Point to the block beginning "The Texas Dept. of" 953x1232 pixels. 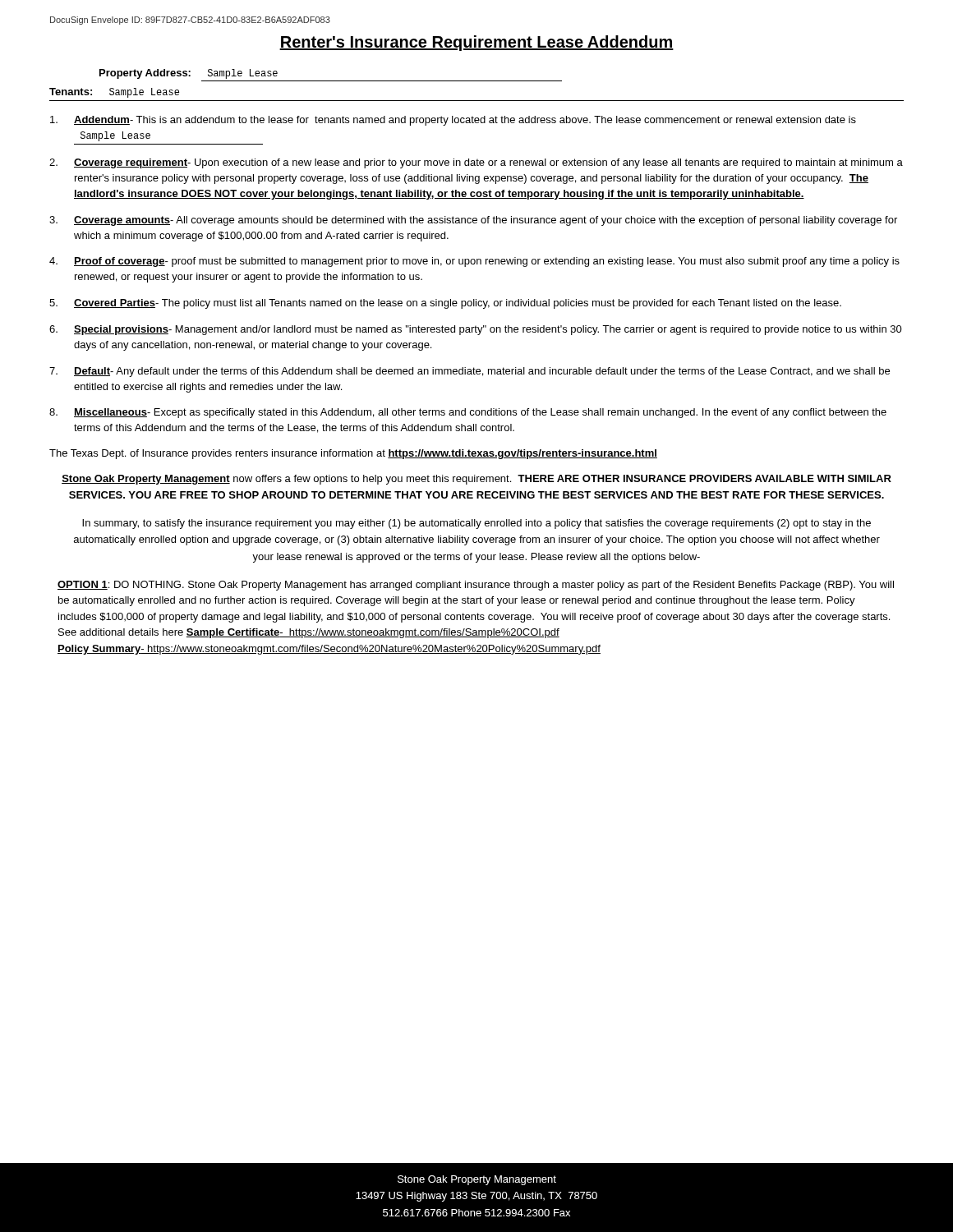coord(353,453)
